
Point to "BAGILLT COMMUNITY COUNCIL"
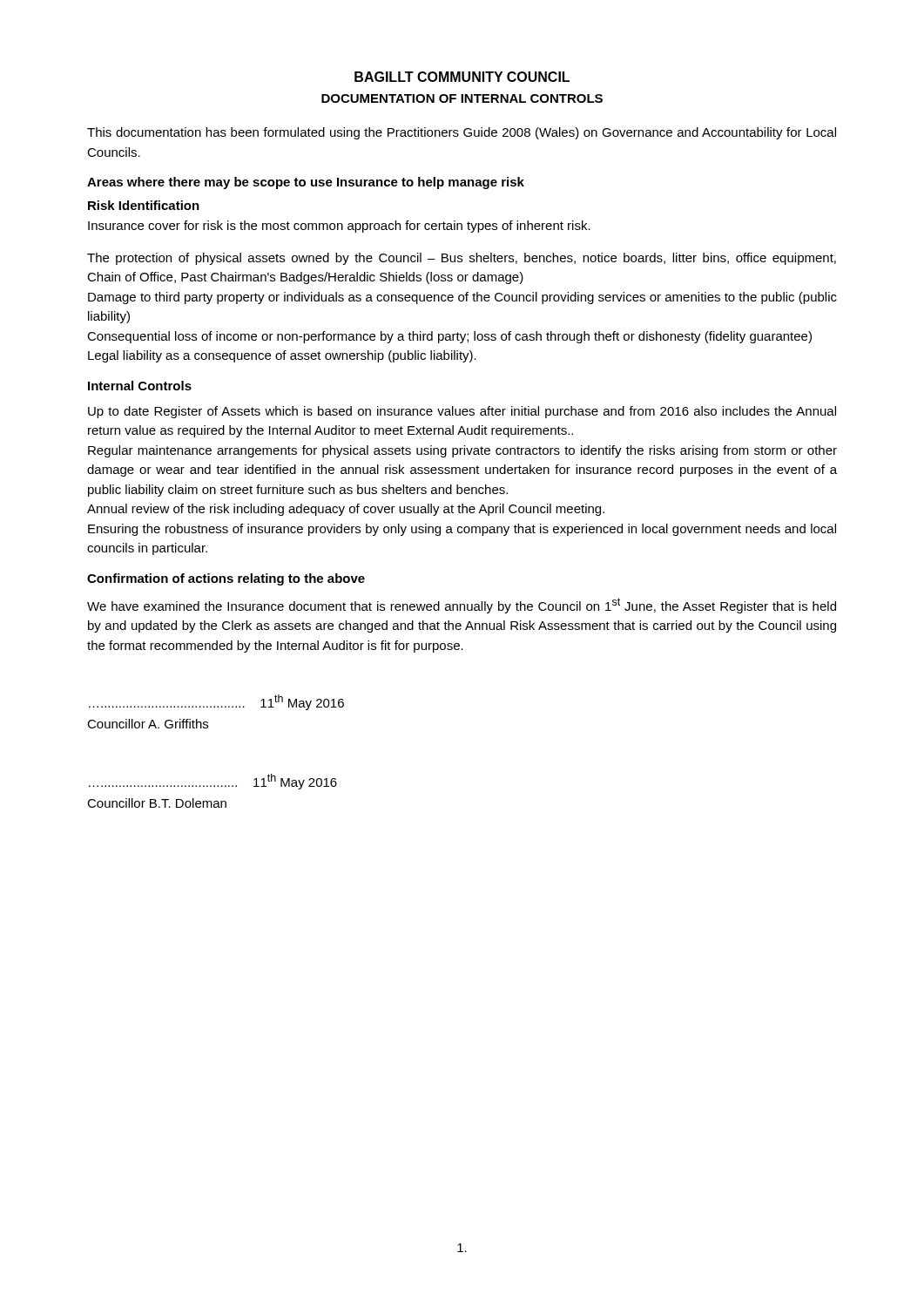(x=462, y=77)
